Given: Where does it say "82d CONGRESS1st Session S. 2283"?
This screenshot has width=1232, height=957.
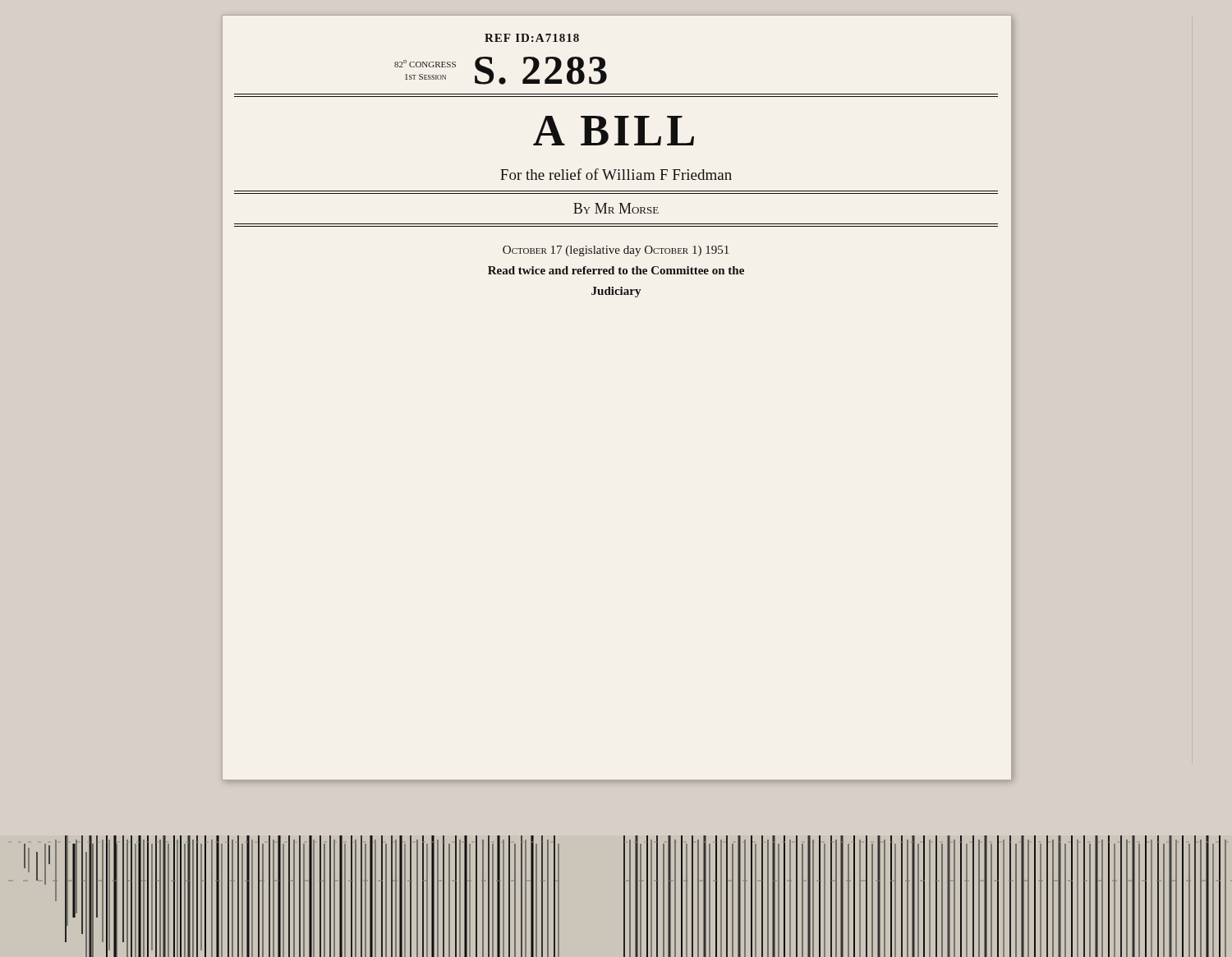Looking at the screenshot, I should pyautogui.click(x=502, y=70).
